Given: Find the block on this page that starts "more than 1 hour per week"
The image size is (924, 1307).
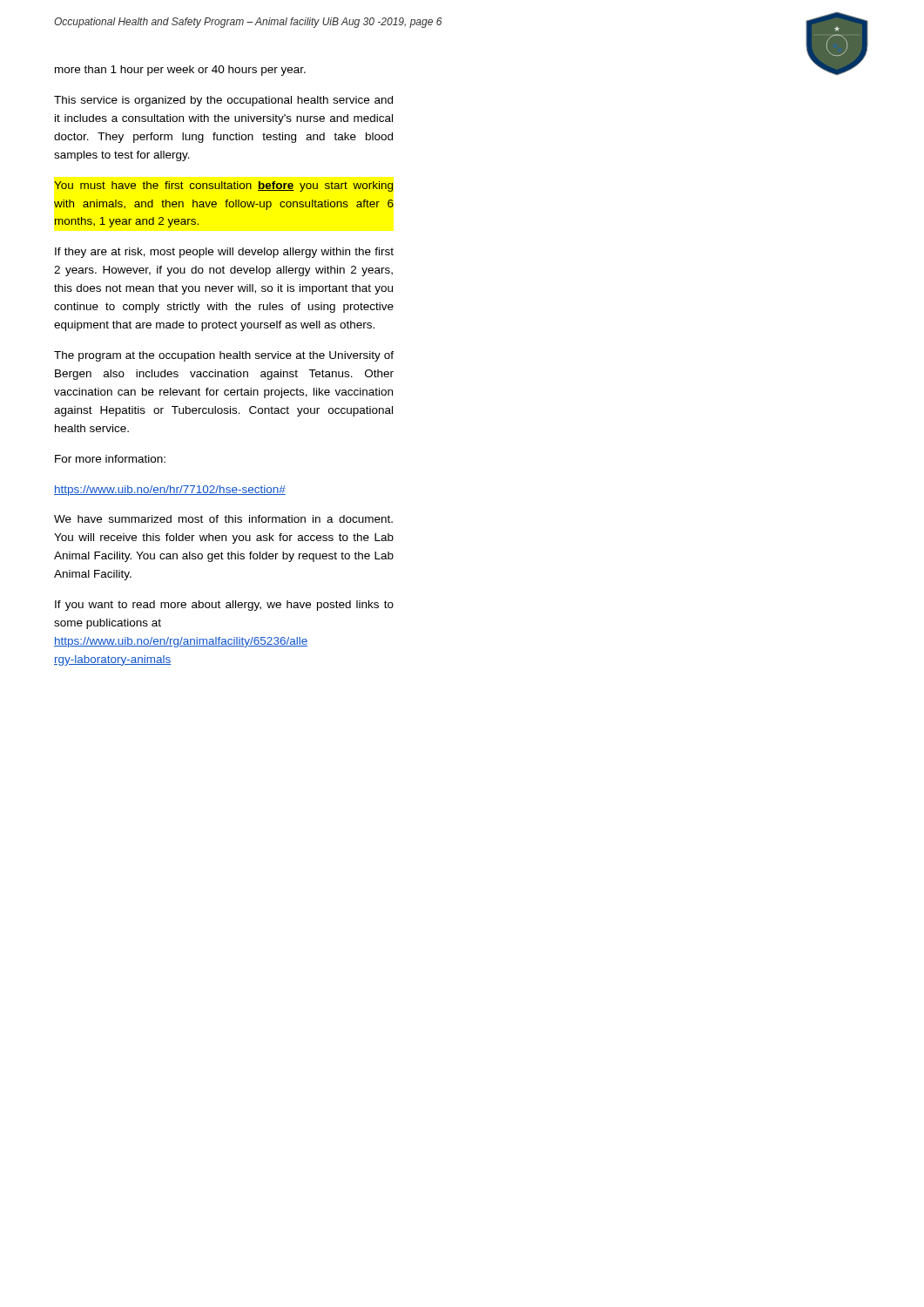Looking at the screenshot, I should [180, 69].
